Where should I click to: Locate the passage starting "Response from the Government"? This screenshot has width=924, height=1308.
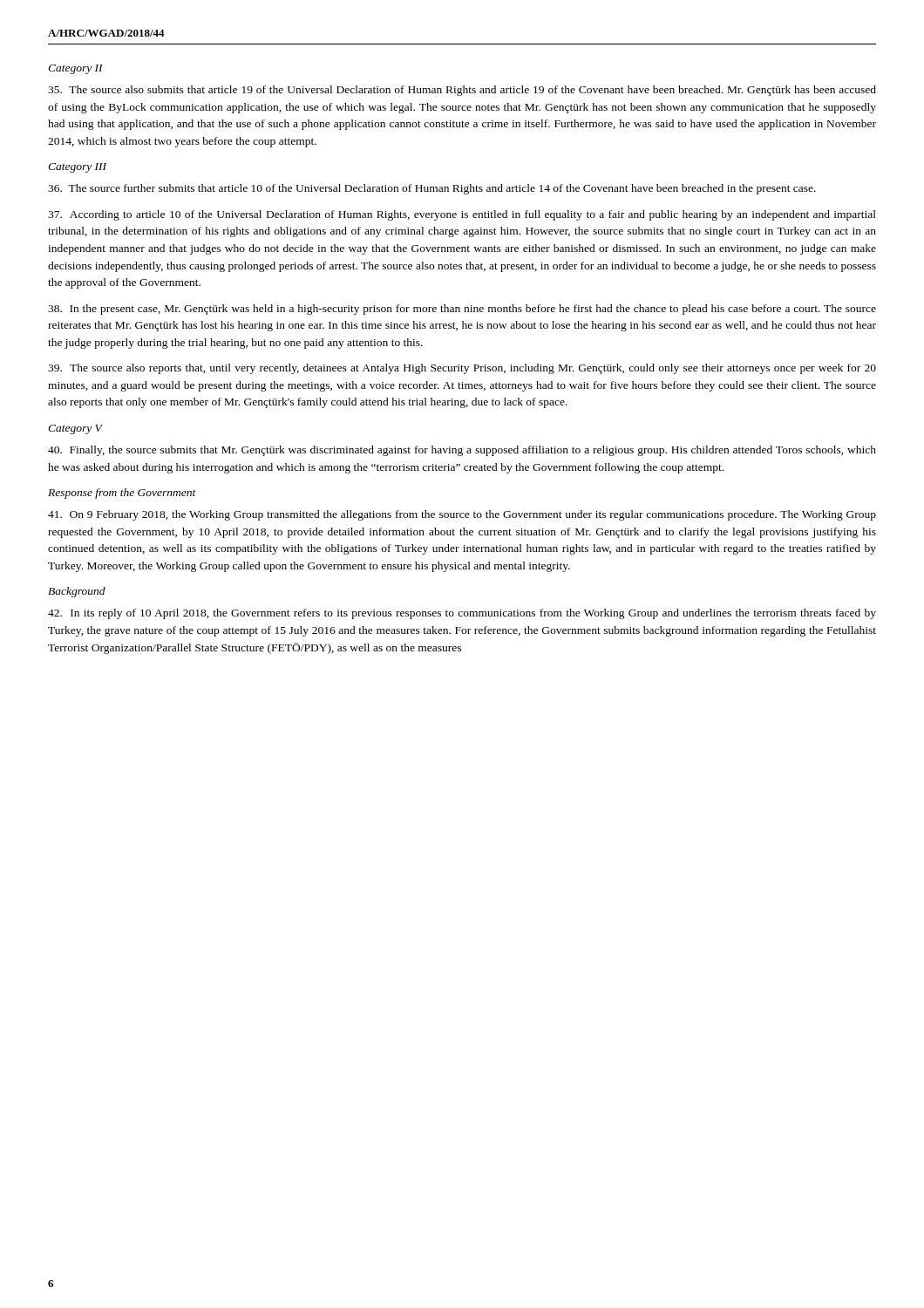point(122,492)
